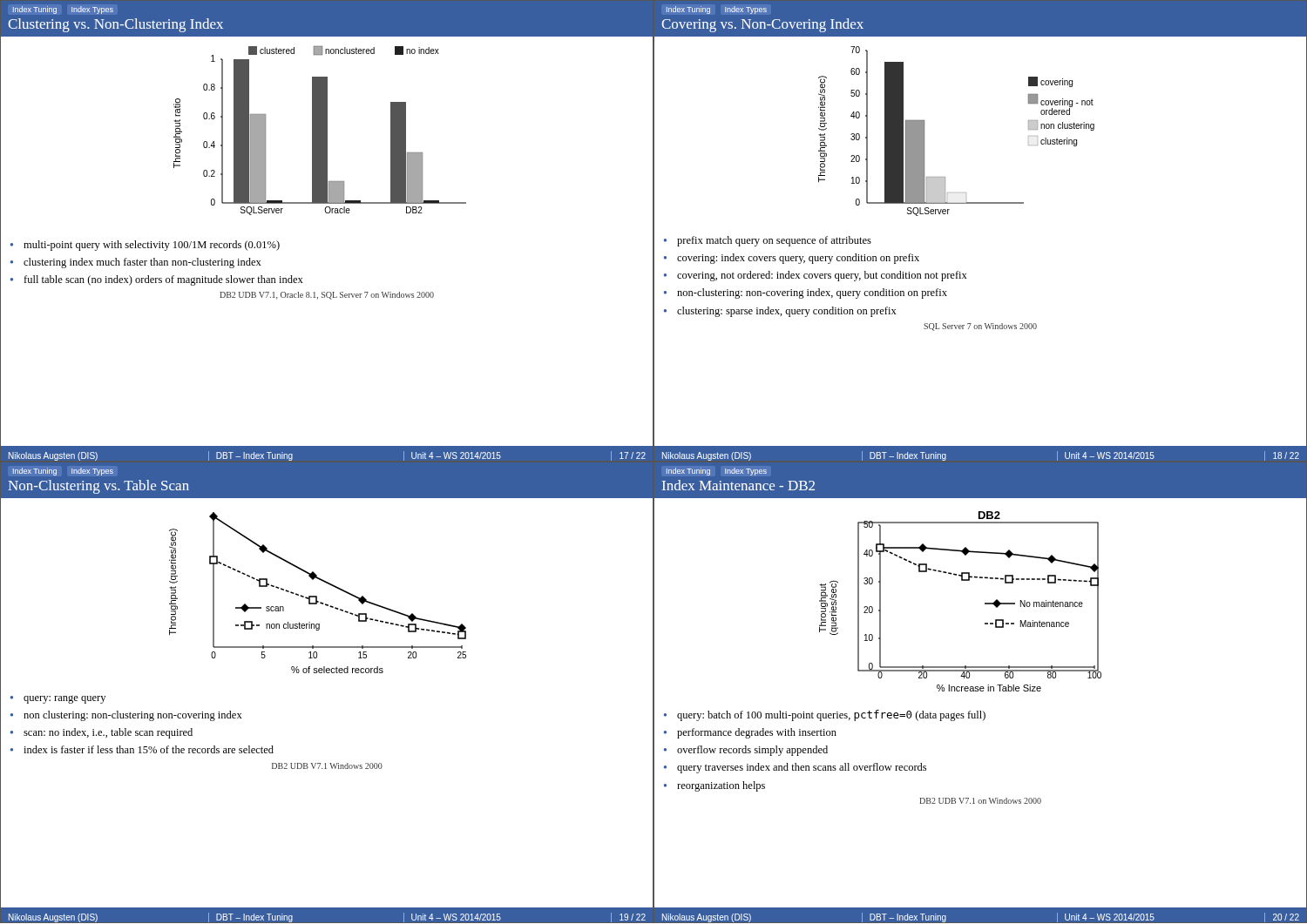The width and height of the screenshot is (1307, 924).
Task: Select the list item that reads "non-clustering: non-covering index, query condition on"
Action: (x=812, y=293)
